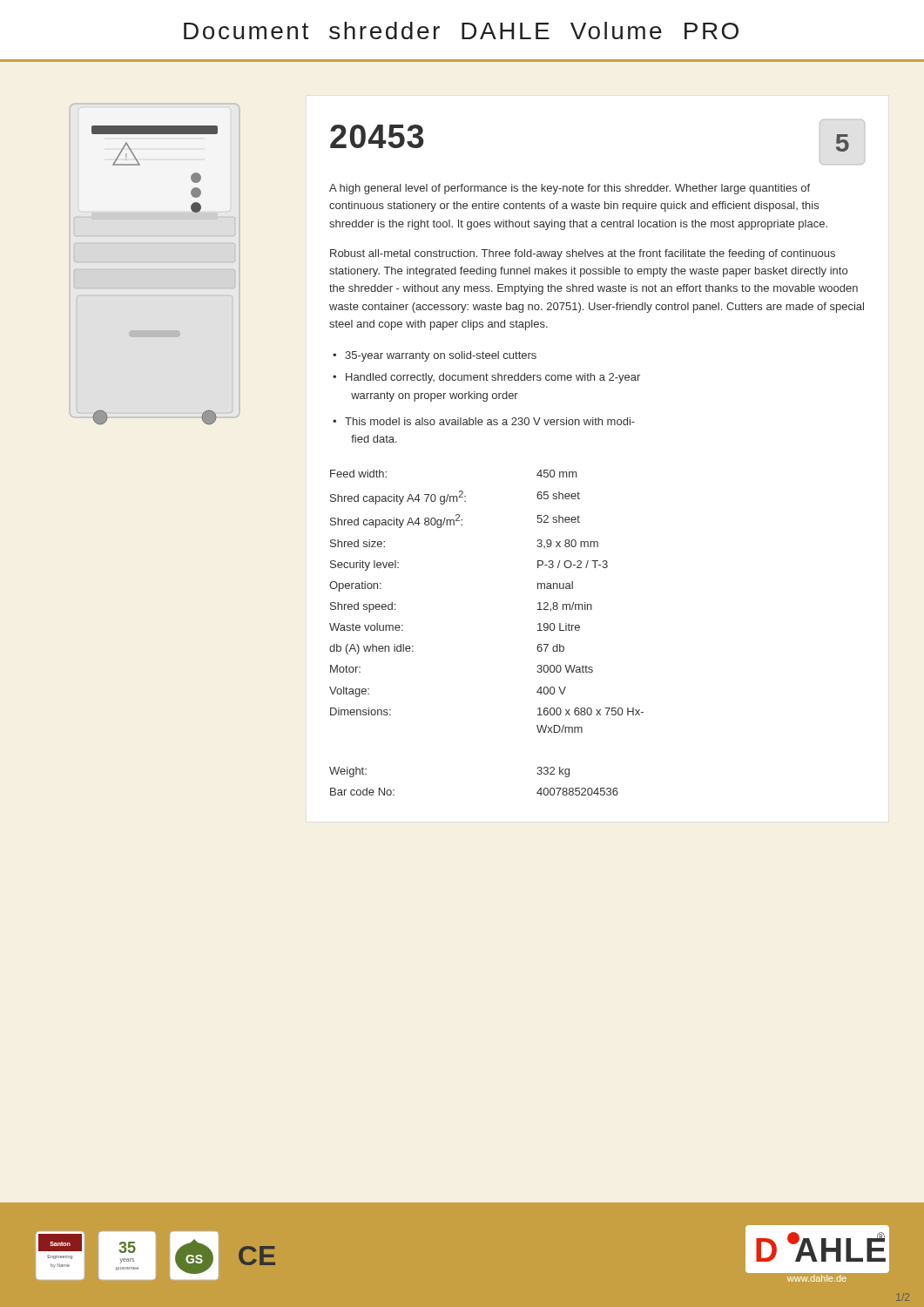Select the table that reads "67 db"
The width and height of the screenshot is (924, 1307).
pyautogui.click(x=597, y=633)
